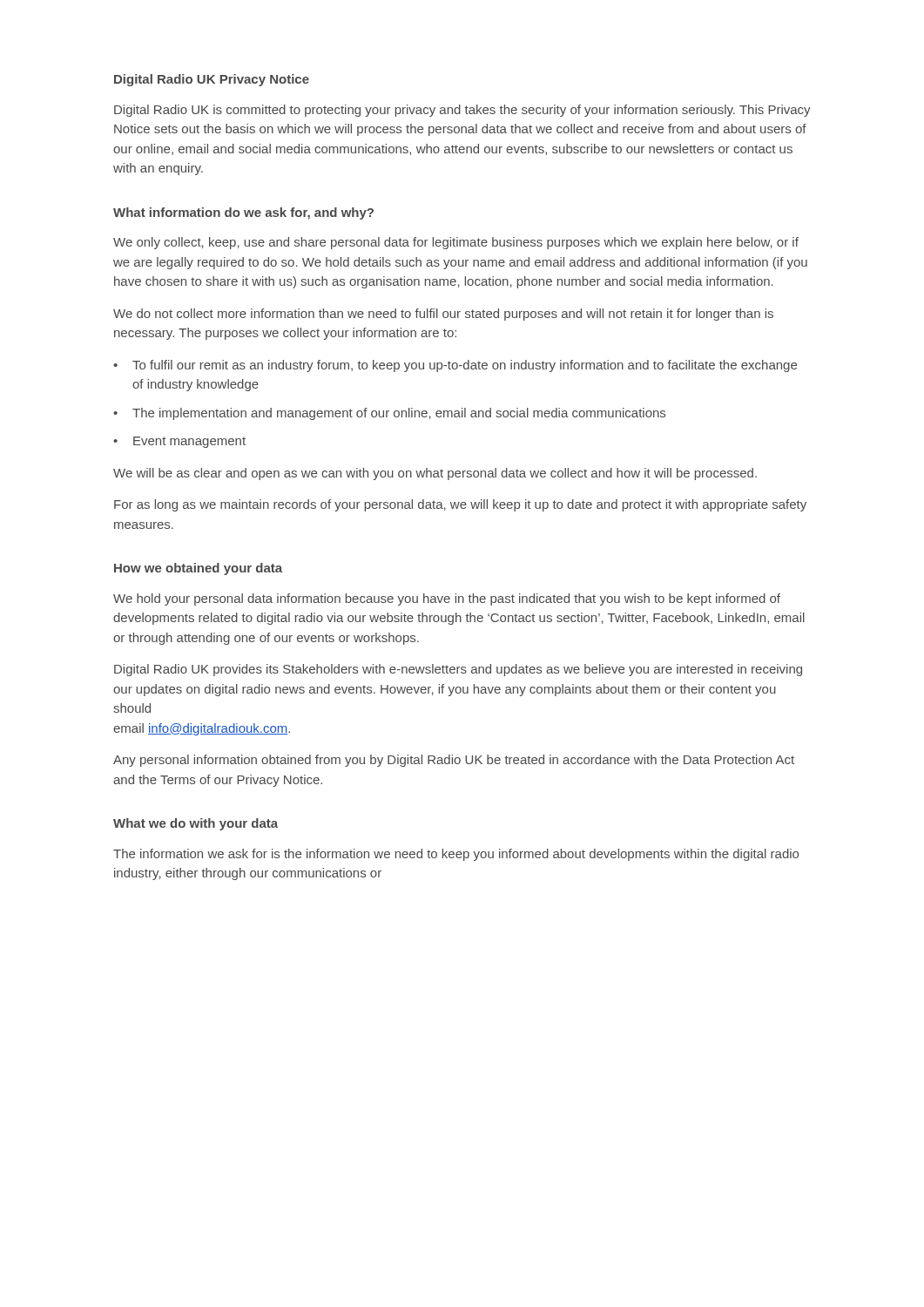Find the text block that says "Any personal information"
Viewport: 924px width, 1307px height.
tap(454, 769)
